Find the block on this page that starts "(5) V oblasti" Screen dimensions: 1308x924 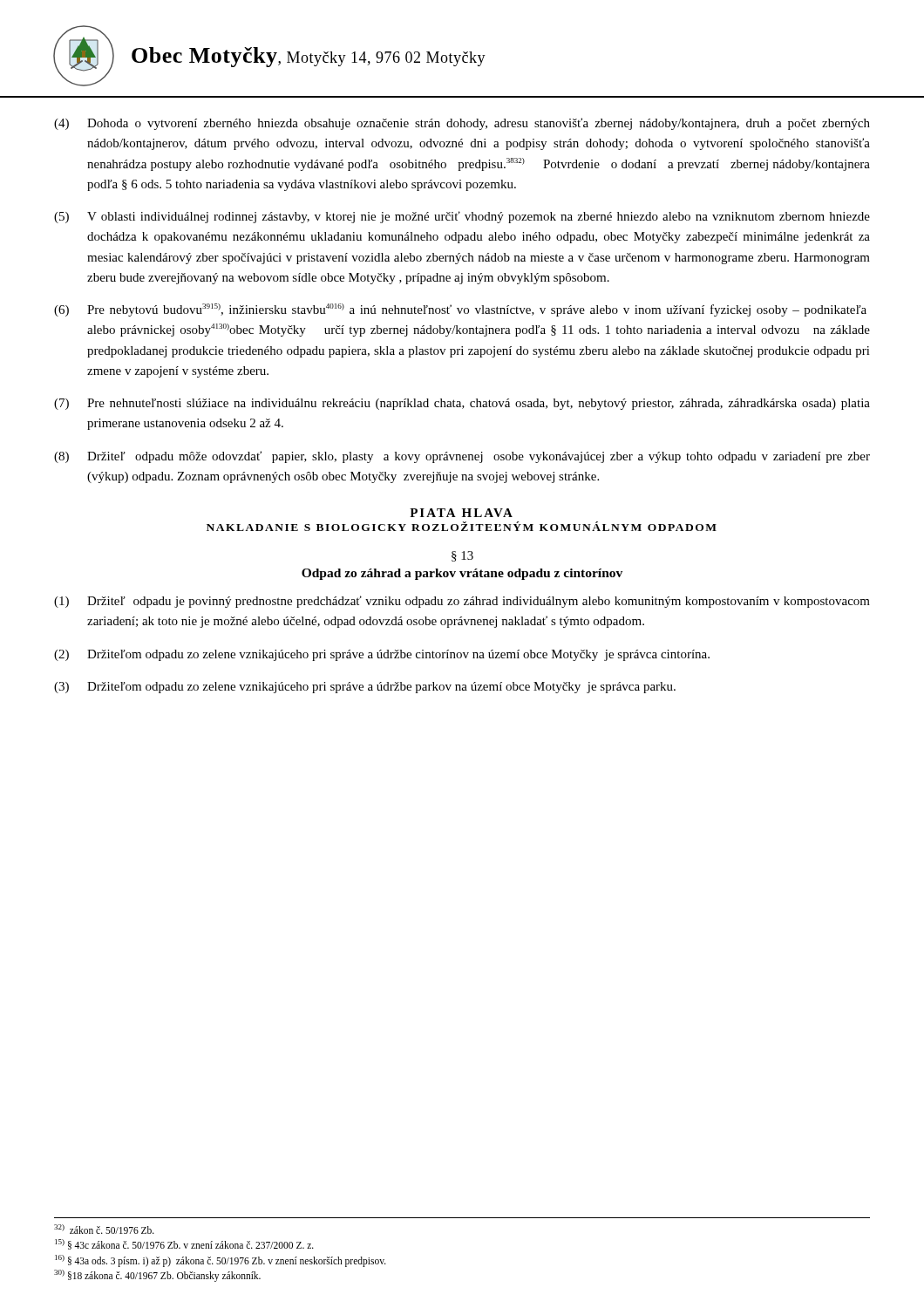(x=462, y=247)
